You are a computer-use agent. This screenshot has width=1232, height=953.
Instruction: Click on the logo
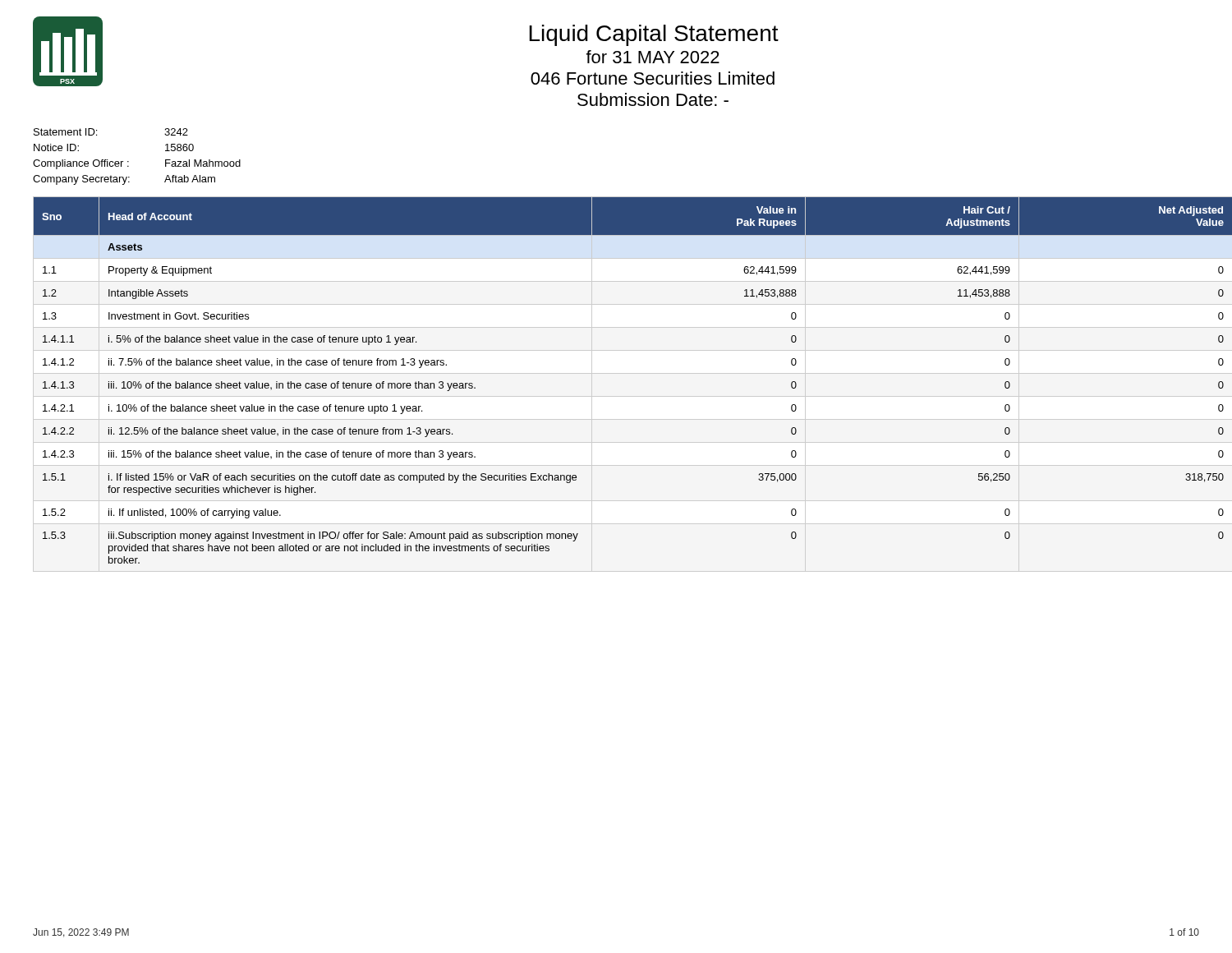[70, 53]
